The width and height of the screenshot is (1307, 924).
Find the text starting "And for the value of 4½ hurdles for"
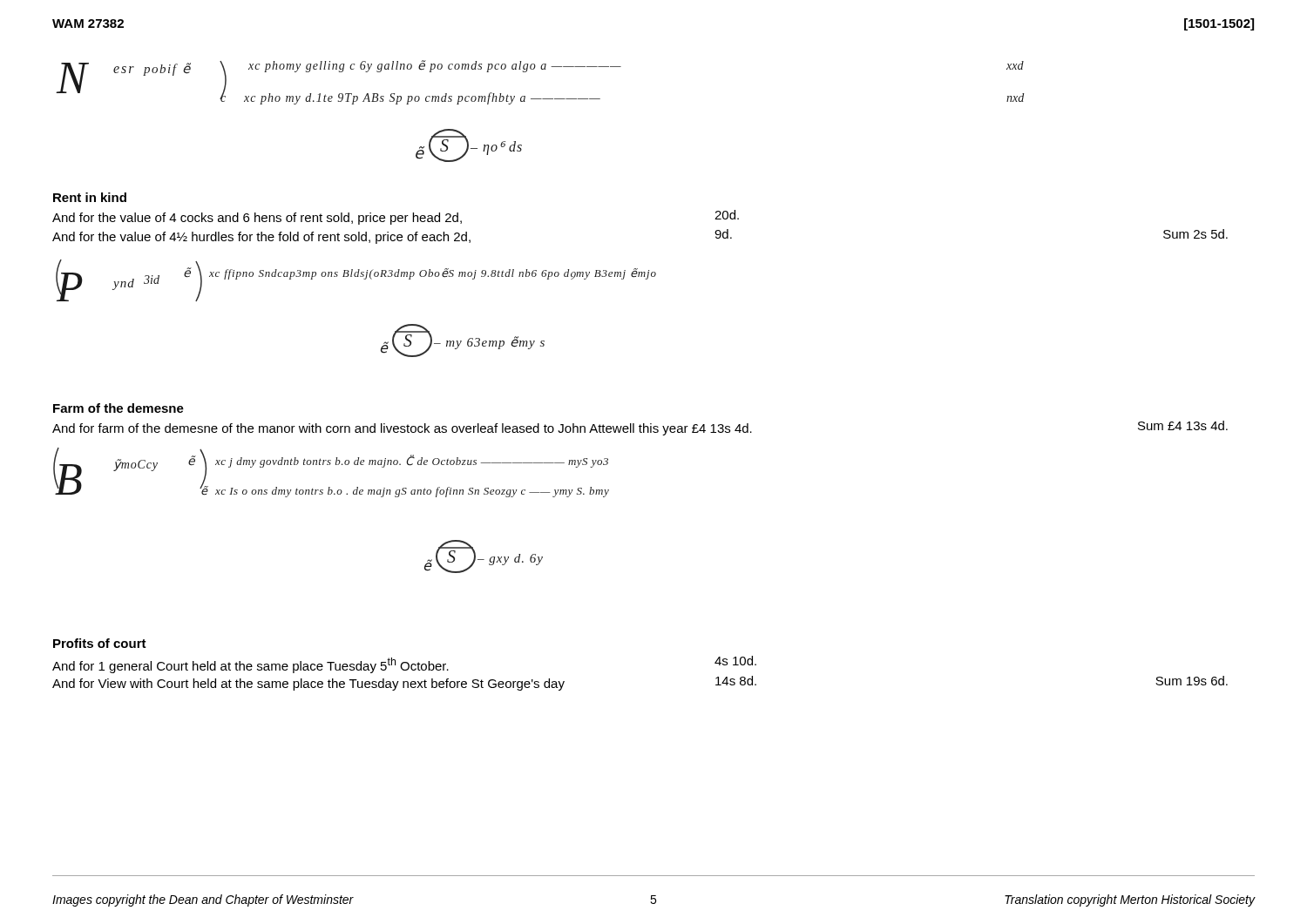pyautogui.click(x=262, y=236)
